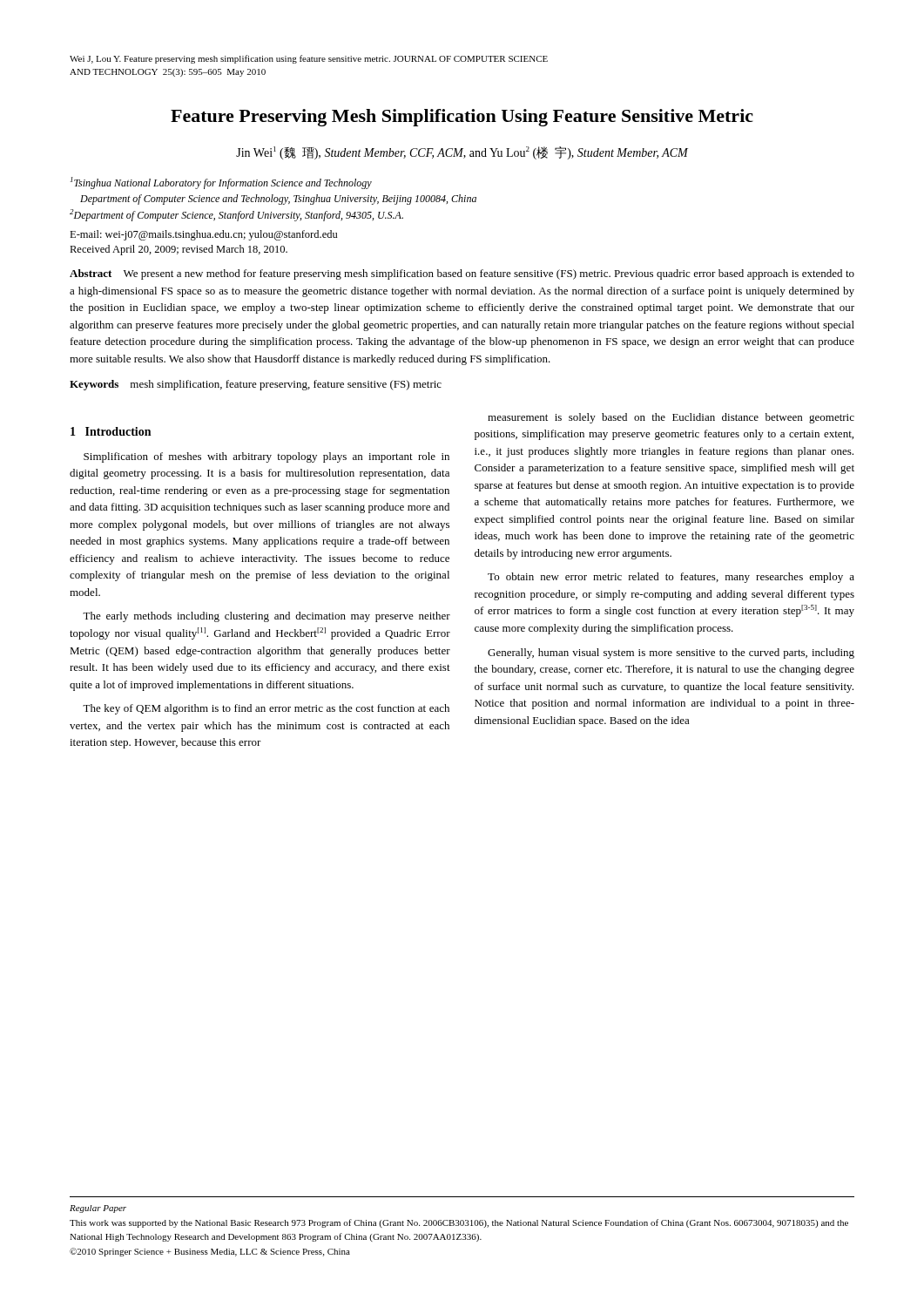Locate the text that says "E-mail: wei-j07@mails.tsinghua.edu.cn; yulou@stanford.edu"

[x=204, y=235]
